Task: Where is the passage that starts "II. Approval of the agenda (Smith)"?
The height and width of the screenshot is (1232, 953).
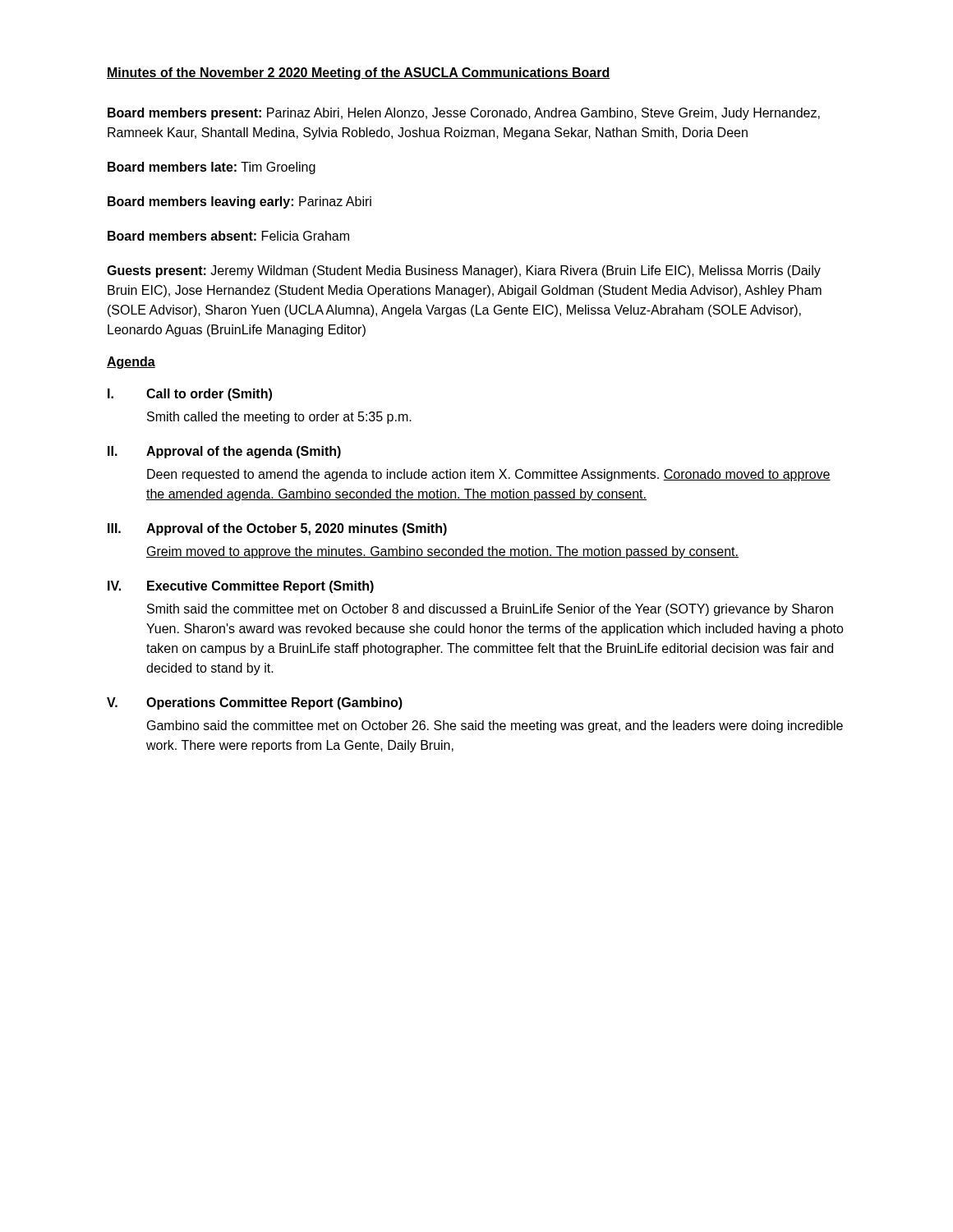Action: (476, 473)
